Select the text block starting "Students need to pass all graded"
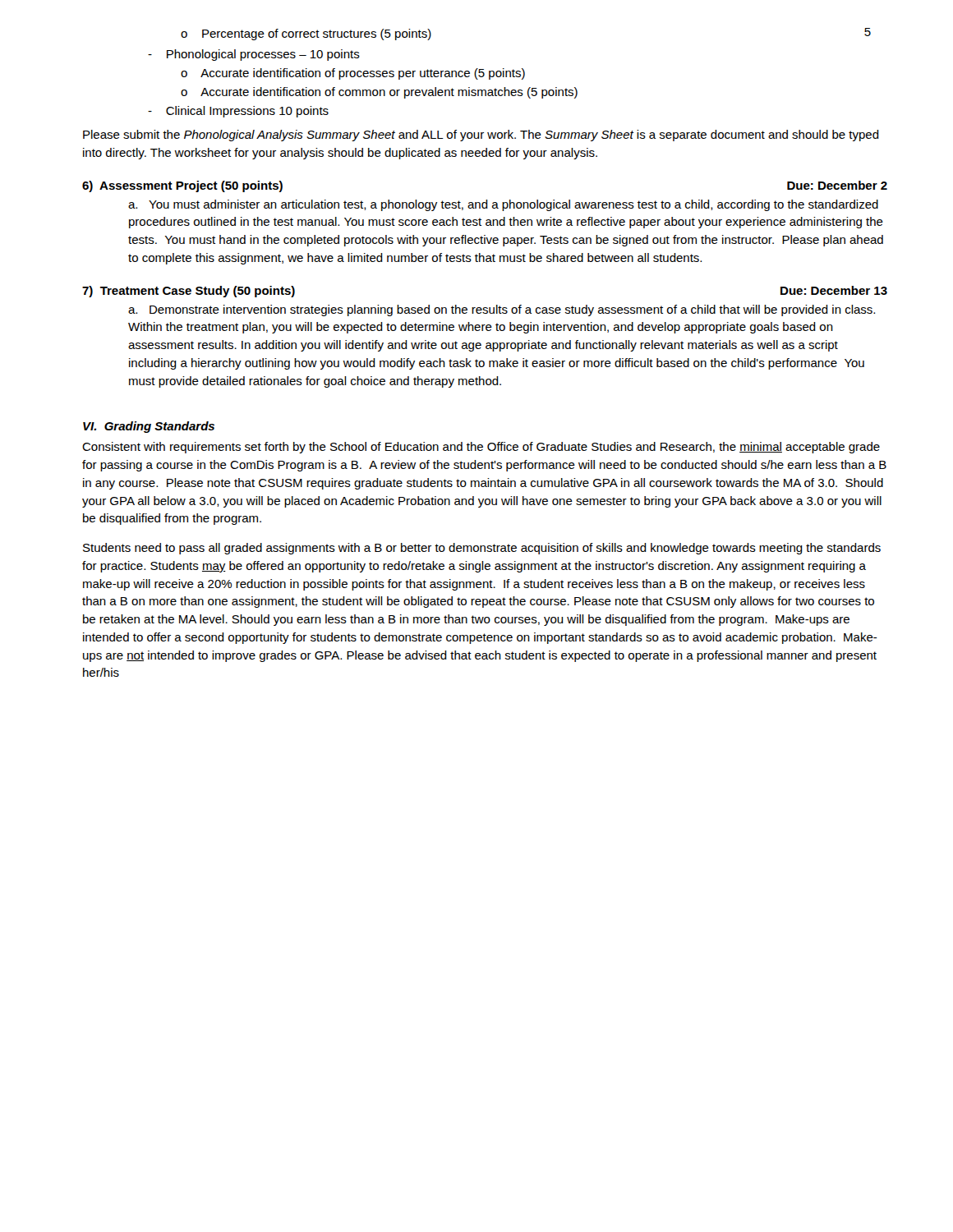Image resolution: width=953 pixels, height=1232 pixels. coord(482,610)
